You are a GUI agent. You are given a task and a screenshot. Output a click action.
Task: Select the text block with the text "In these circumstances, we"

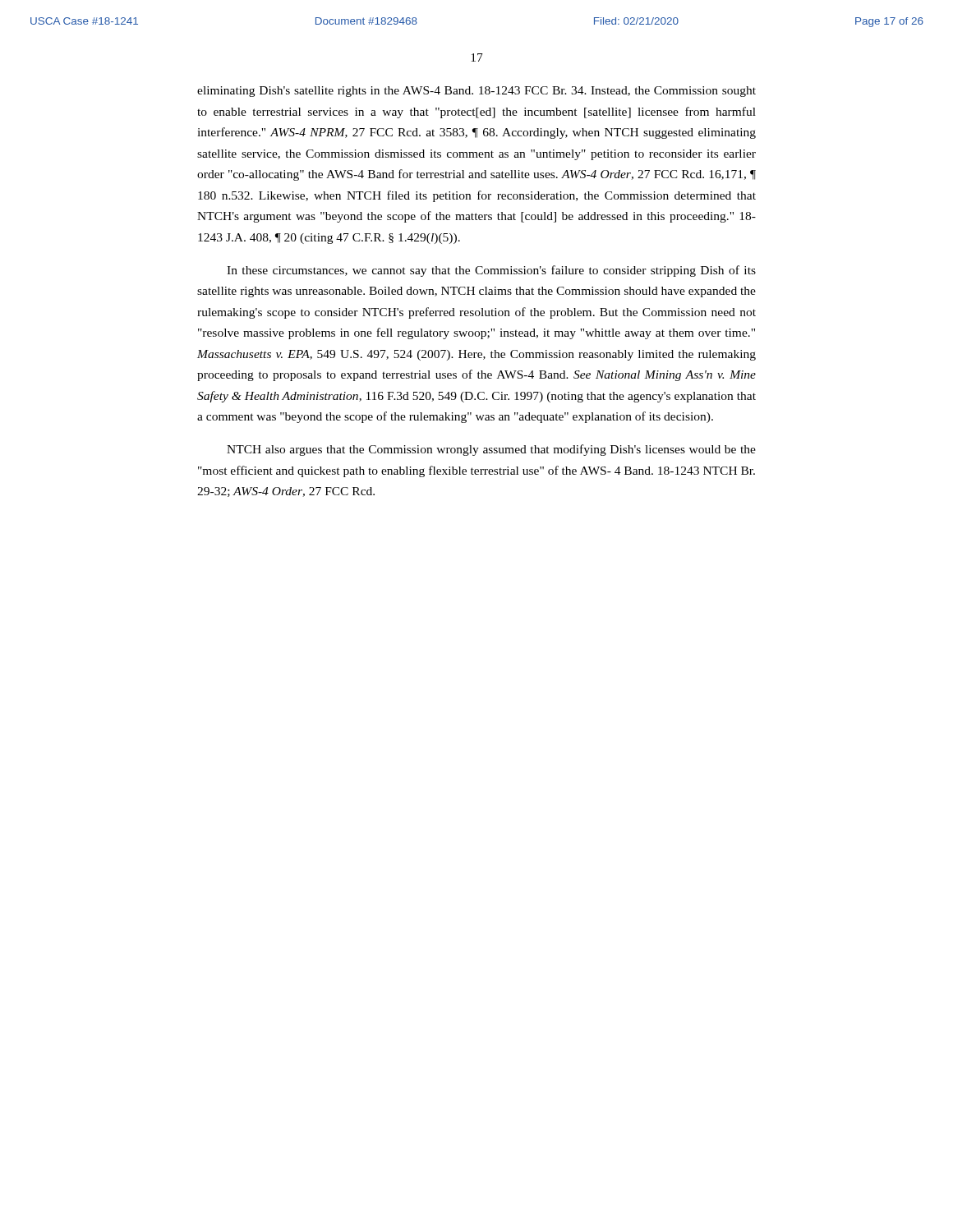[x=476, y=343]
